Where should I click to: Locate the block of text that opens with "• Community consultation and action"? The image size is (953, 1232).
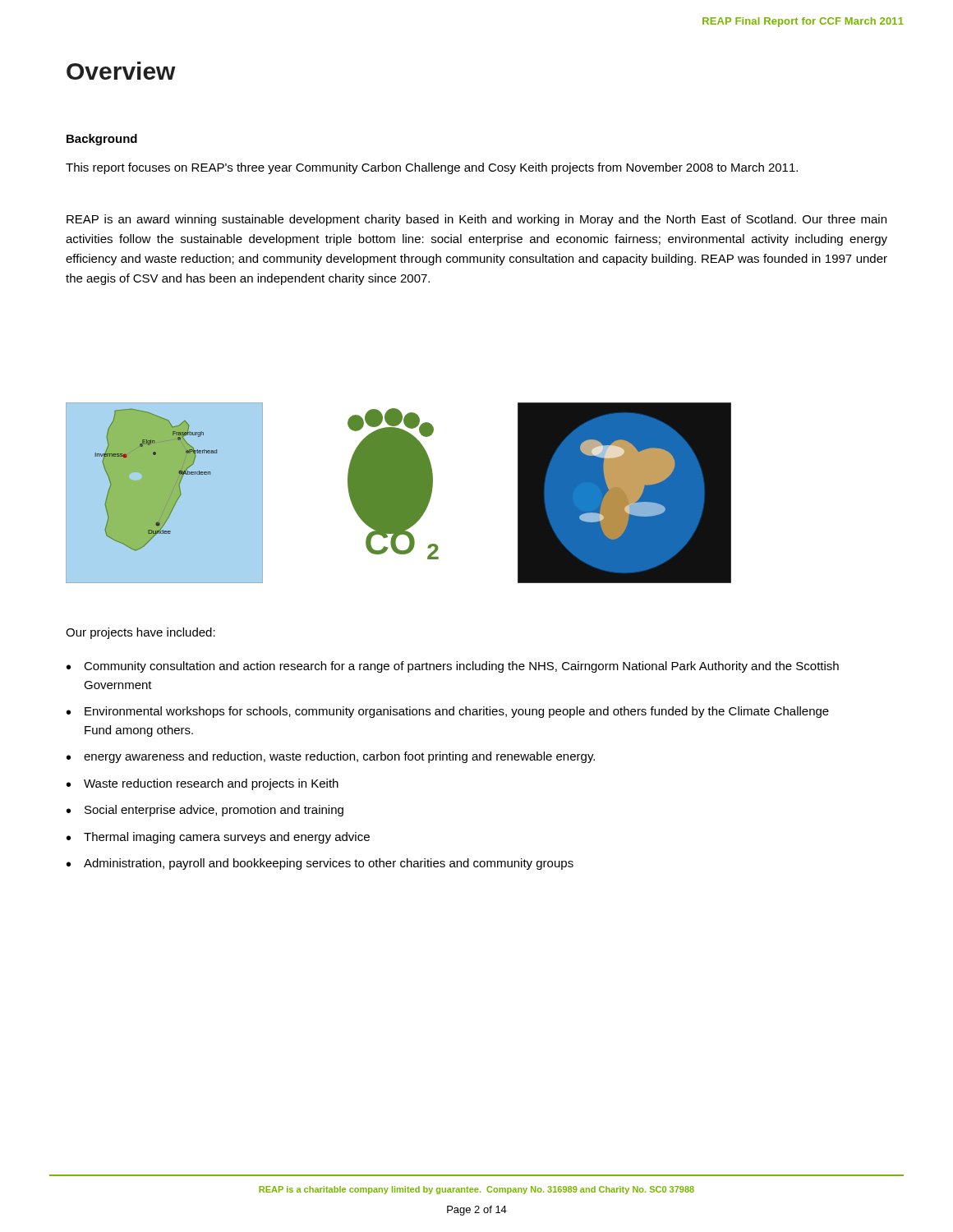[x=460, y=676]
